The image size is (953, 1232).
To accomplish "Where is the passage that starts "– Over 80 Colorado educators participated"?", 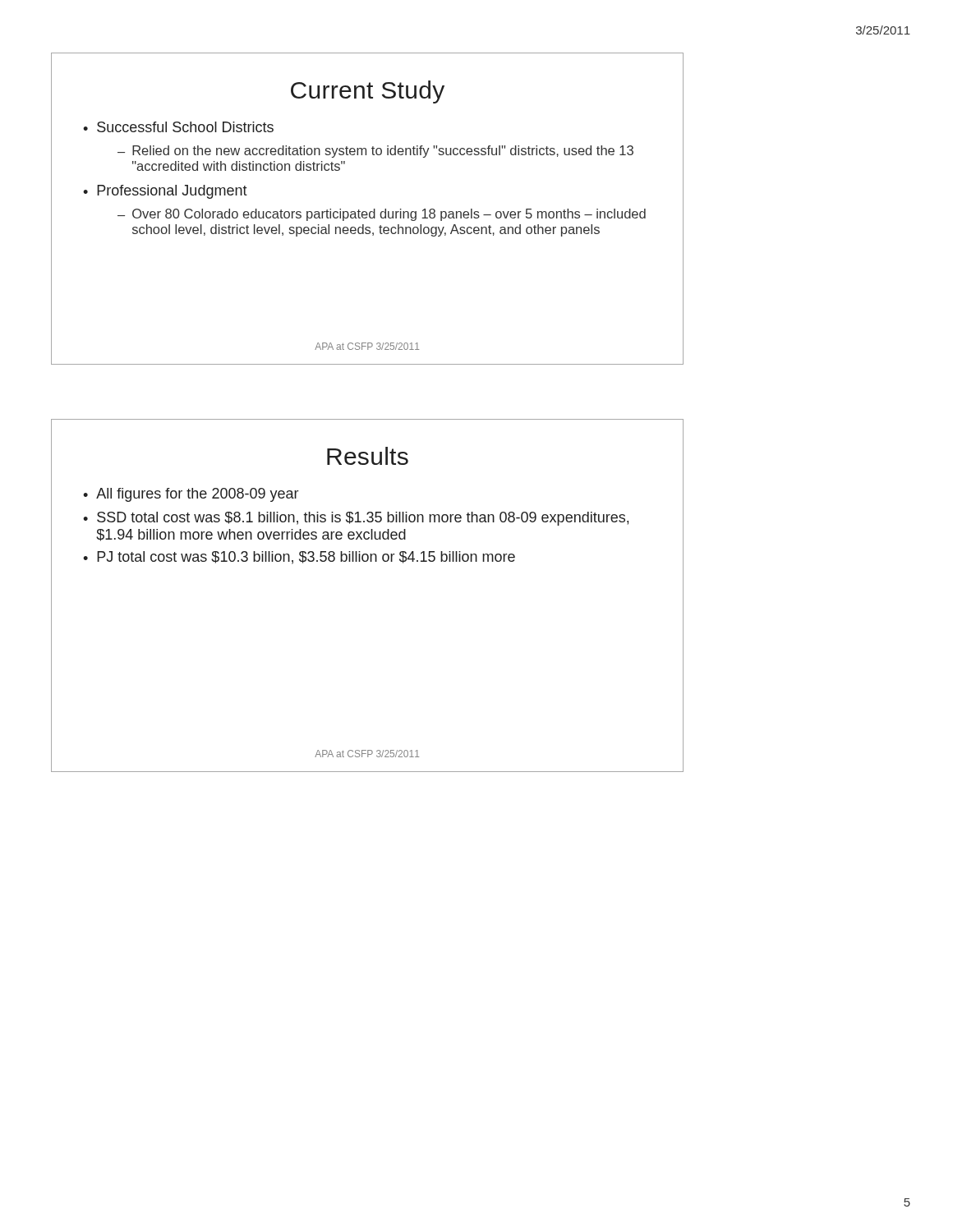I will tap(384, 222).
